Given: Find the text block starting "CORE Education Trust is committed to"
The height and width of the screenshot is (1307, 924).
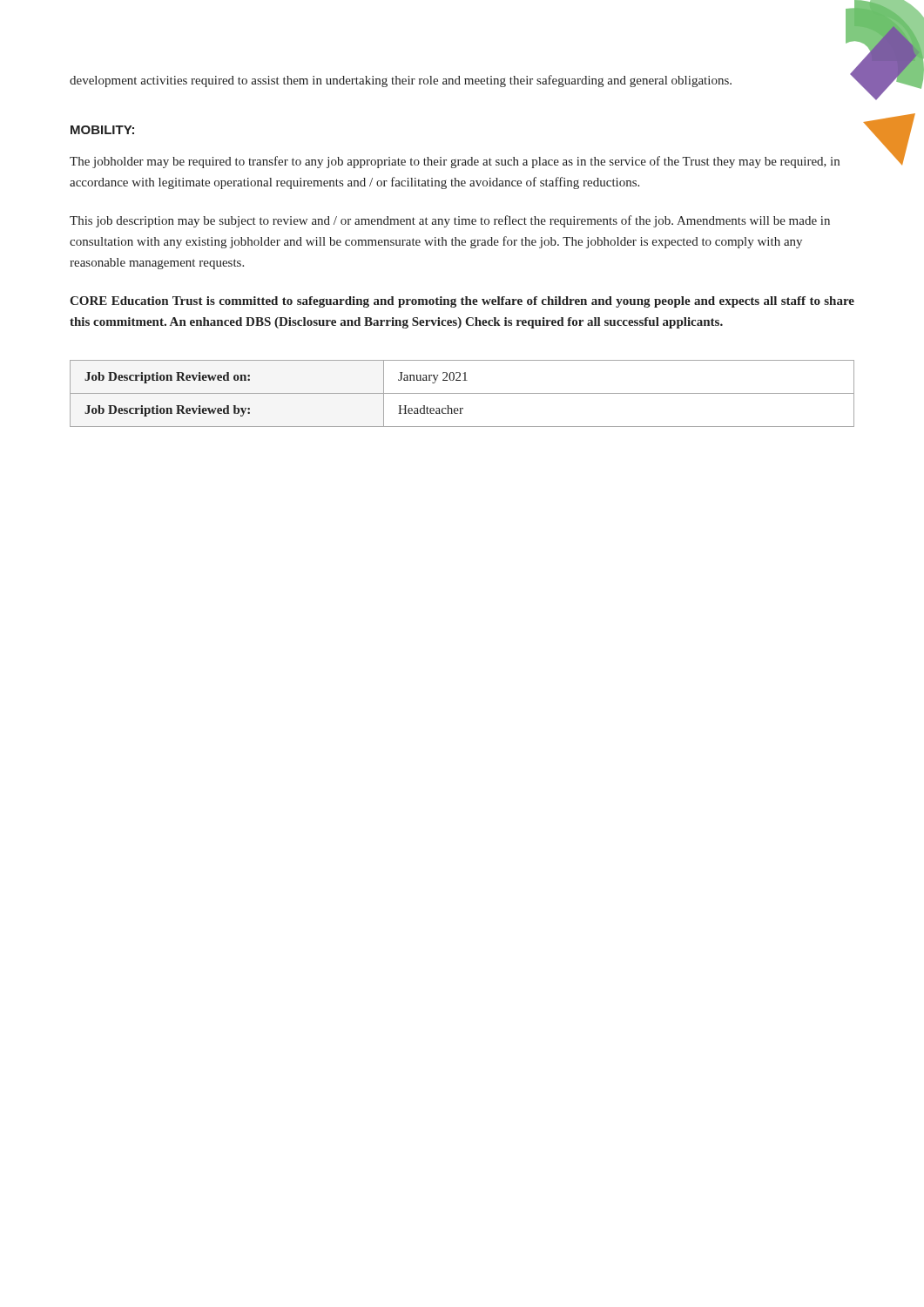Looking at the screenshot, I should pyautogui.click(x=462, y=311).
